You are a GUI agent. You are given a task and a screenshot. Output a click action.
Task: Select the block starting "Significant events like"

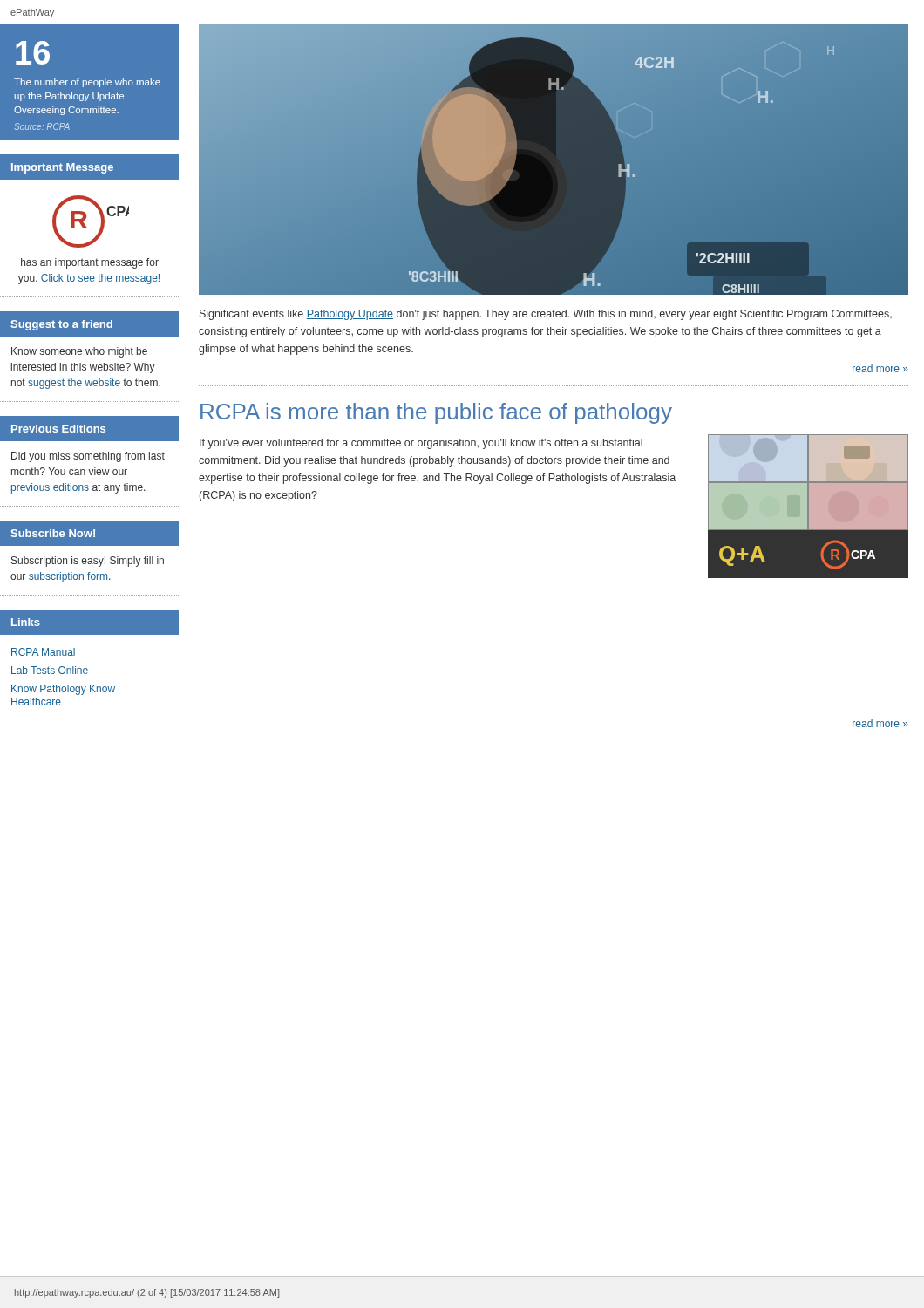pyautogui.click(x=546, y=331)
